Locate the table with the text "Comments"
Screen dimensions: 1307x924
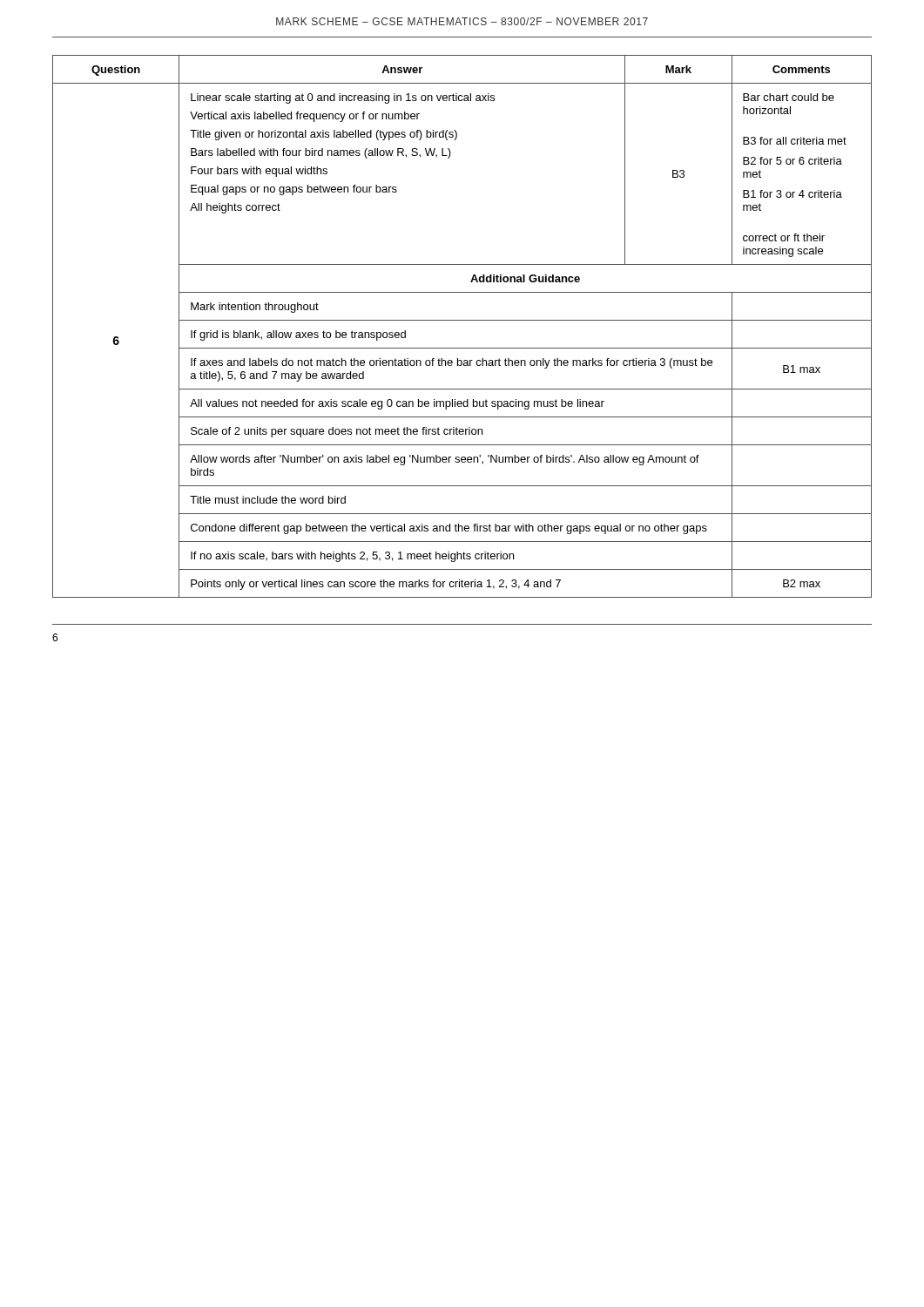[x=462, y=326]
